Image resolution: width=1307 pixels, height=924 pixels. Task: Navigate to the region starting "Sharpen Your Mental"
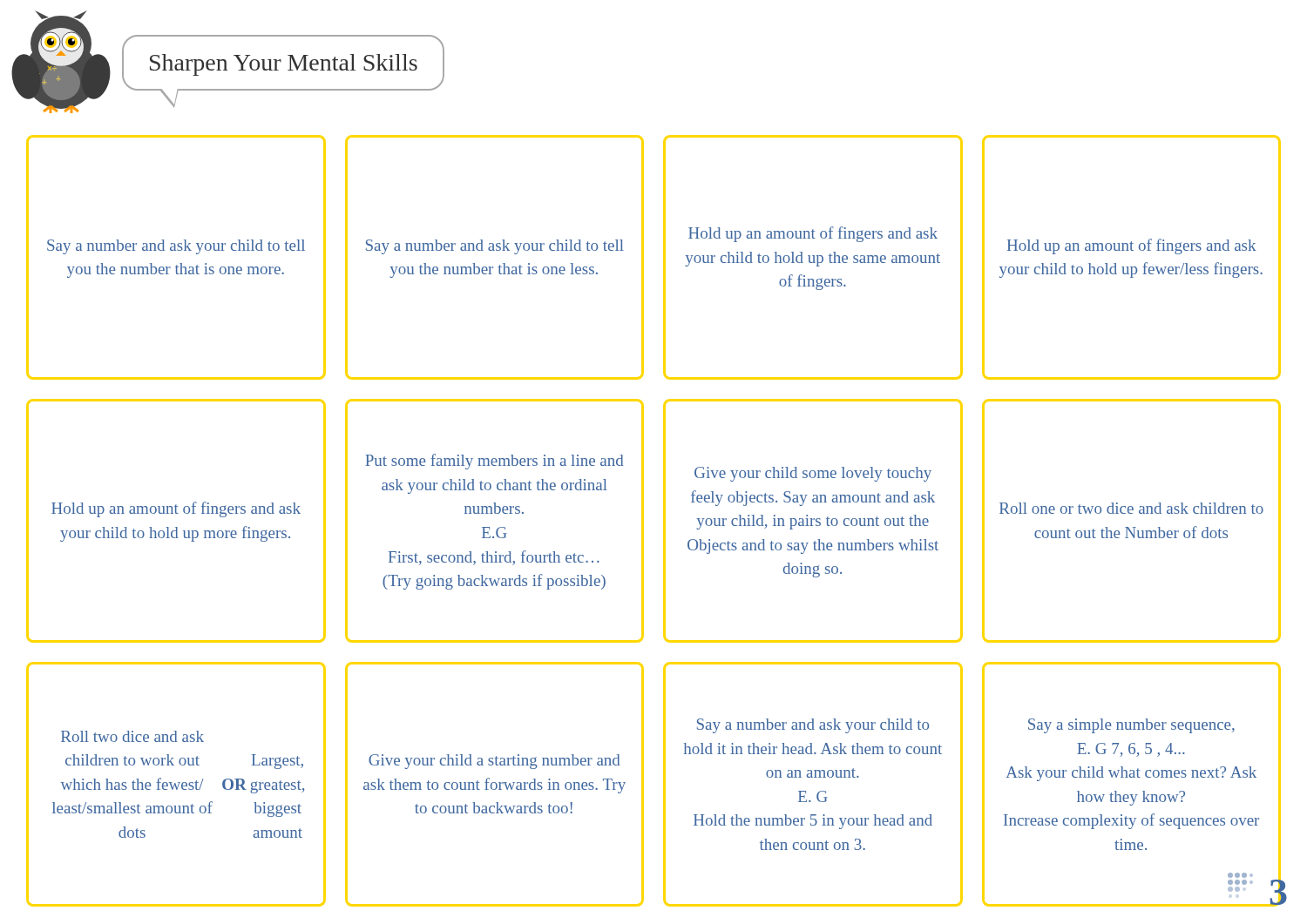283,62
